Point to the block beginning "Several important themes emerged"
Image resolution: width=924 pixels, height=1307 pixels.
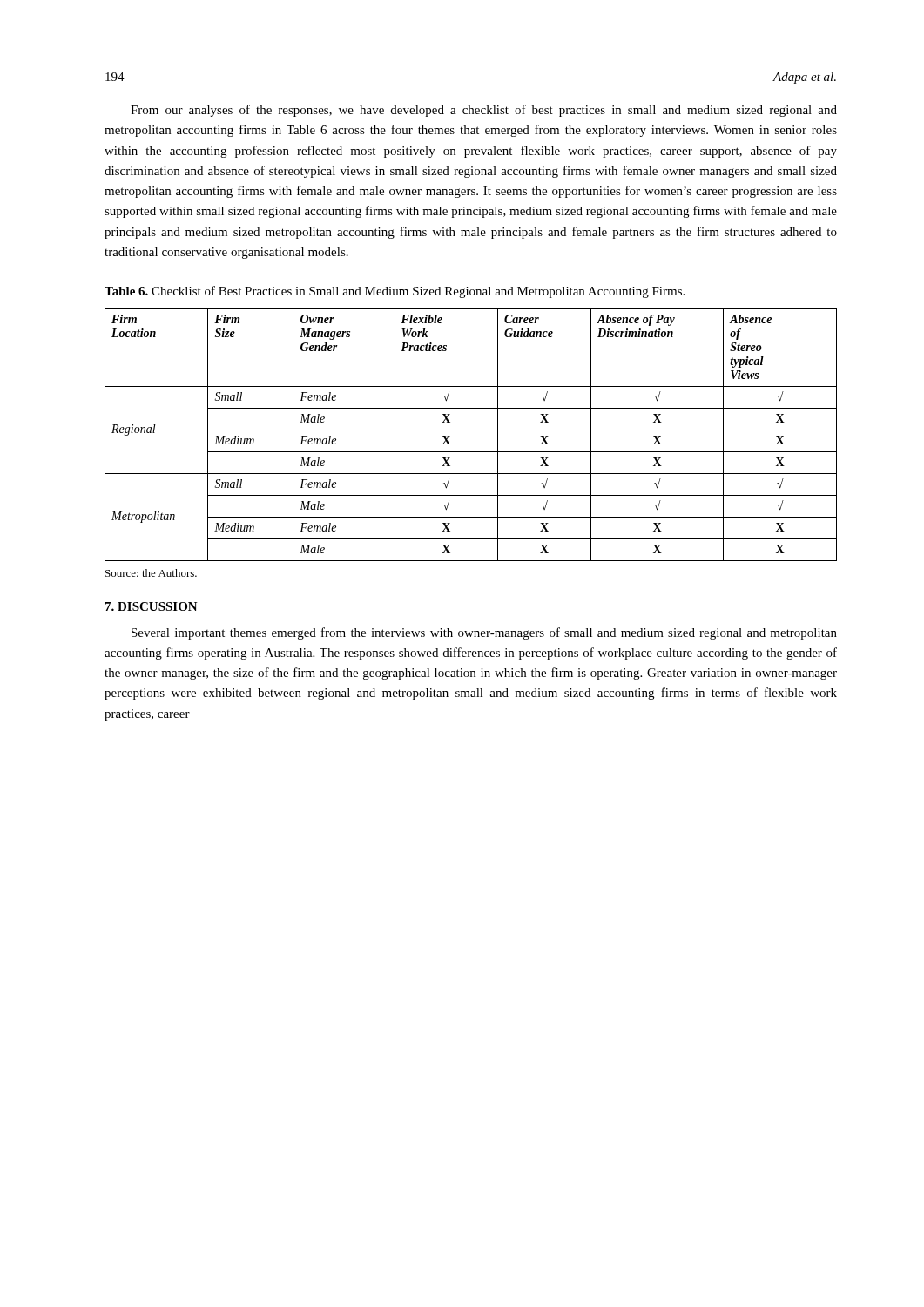[x=471, y=673]
